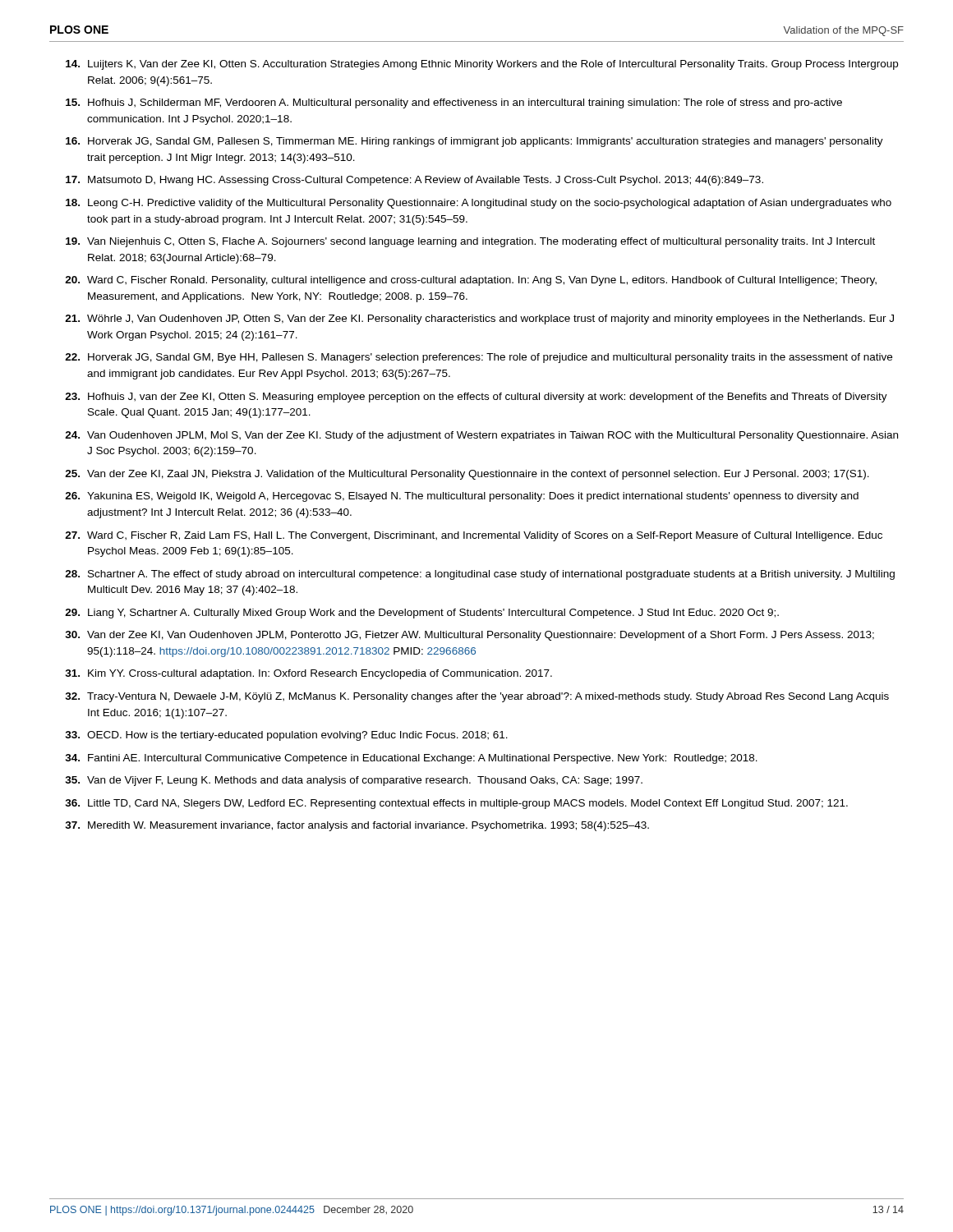Locate the block of text that opens with "25. Van der"
Screen dimensions: 1232x953
tap(476, 474)
